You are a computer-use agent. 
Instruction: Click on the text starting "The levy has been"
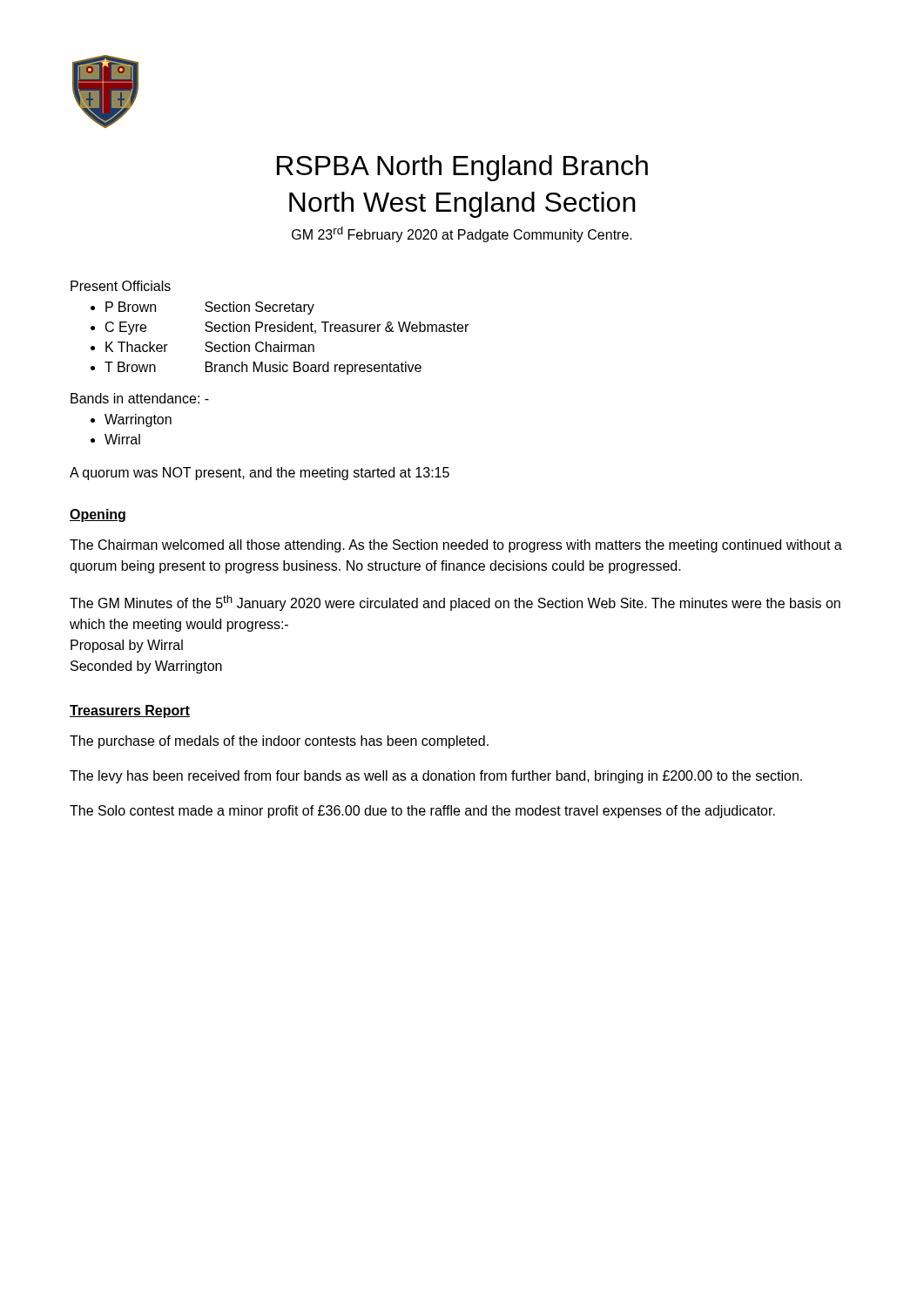click(436, 776)
